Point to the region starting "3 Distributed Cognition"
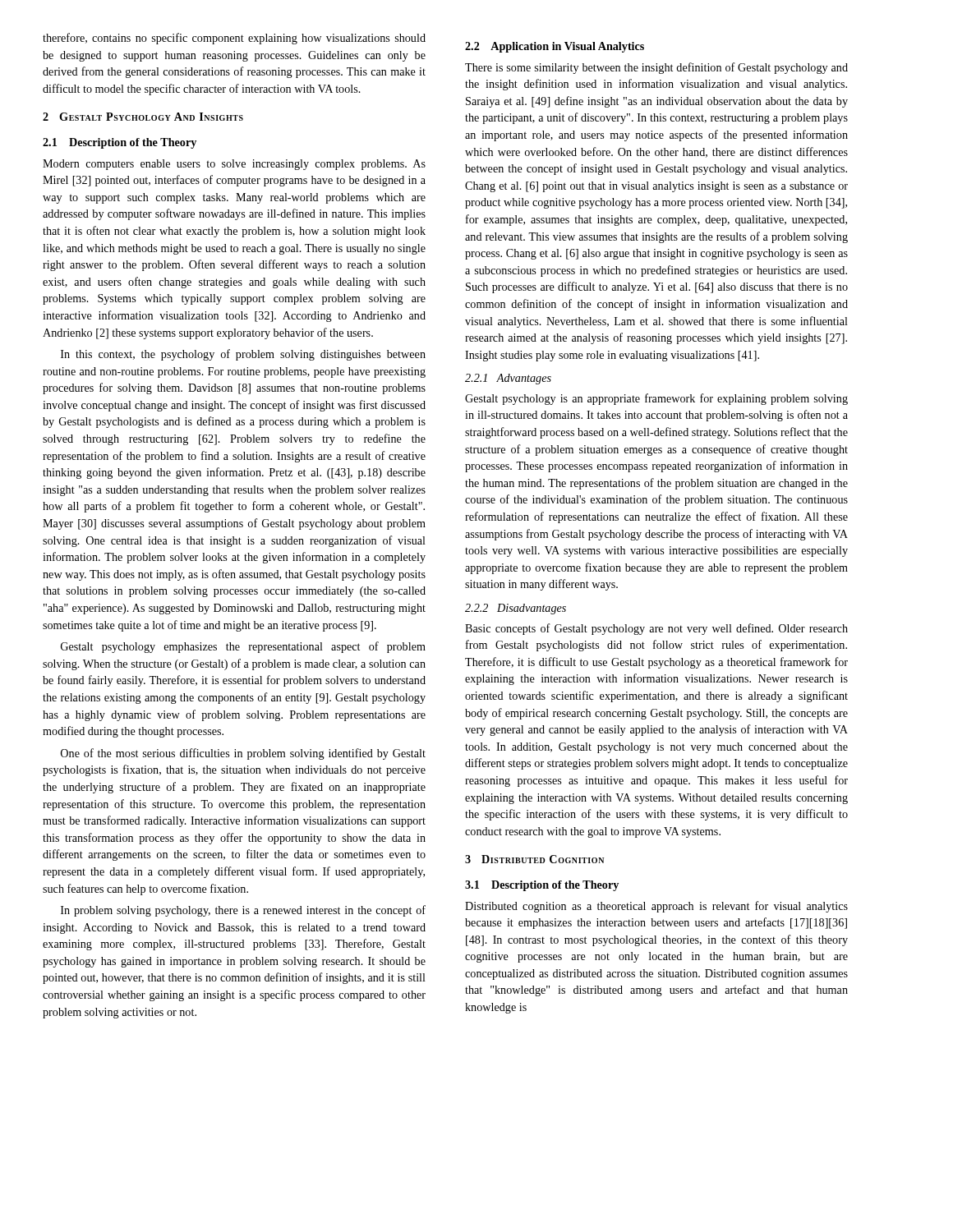The height and width of the screenshot is (1232, 953). click(x=534, y=859)
